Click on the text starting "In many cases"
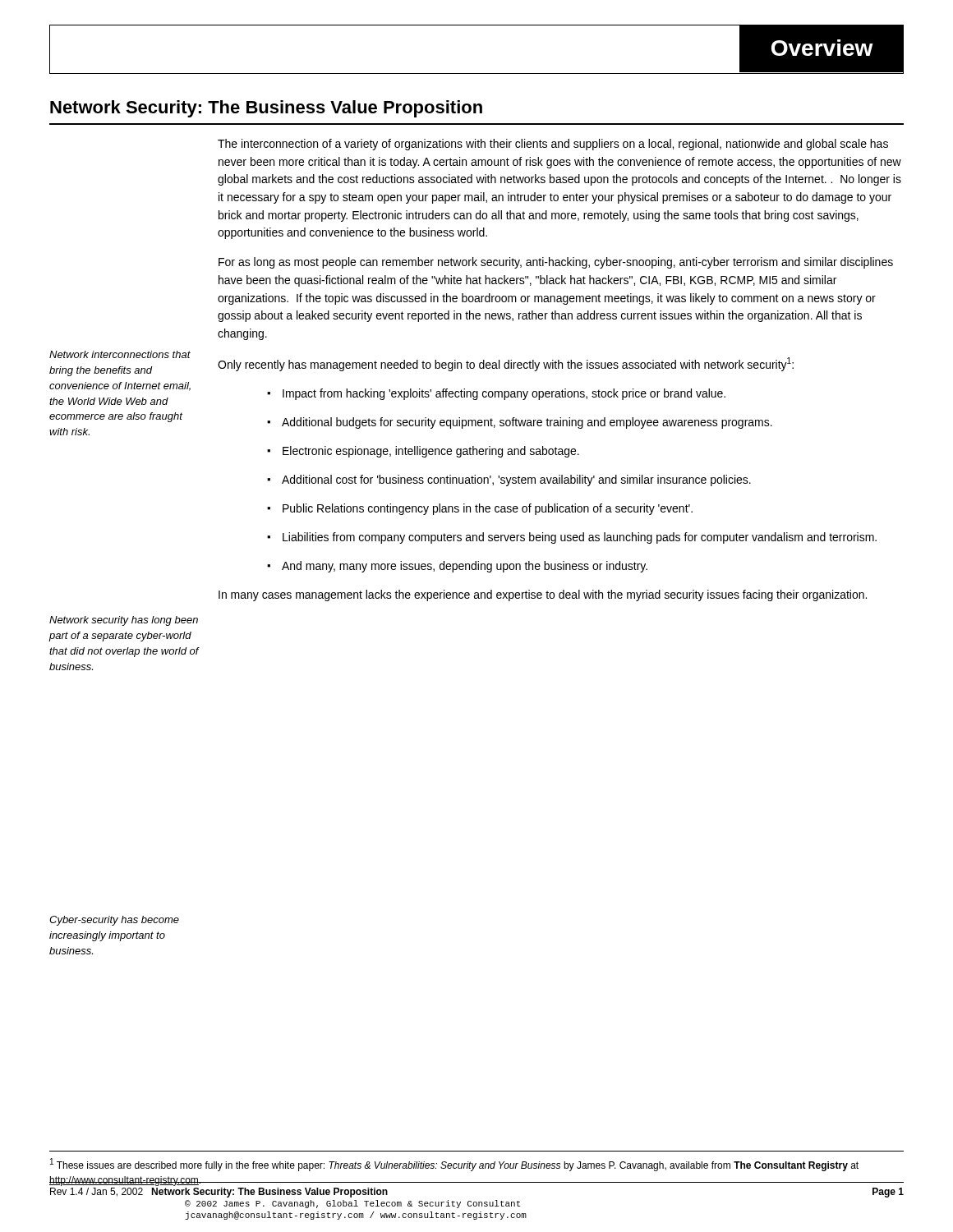The width and height of the screenshot is (953, 1232). coord(561,595)
